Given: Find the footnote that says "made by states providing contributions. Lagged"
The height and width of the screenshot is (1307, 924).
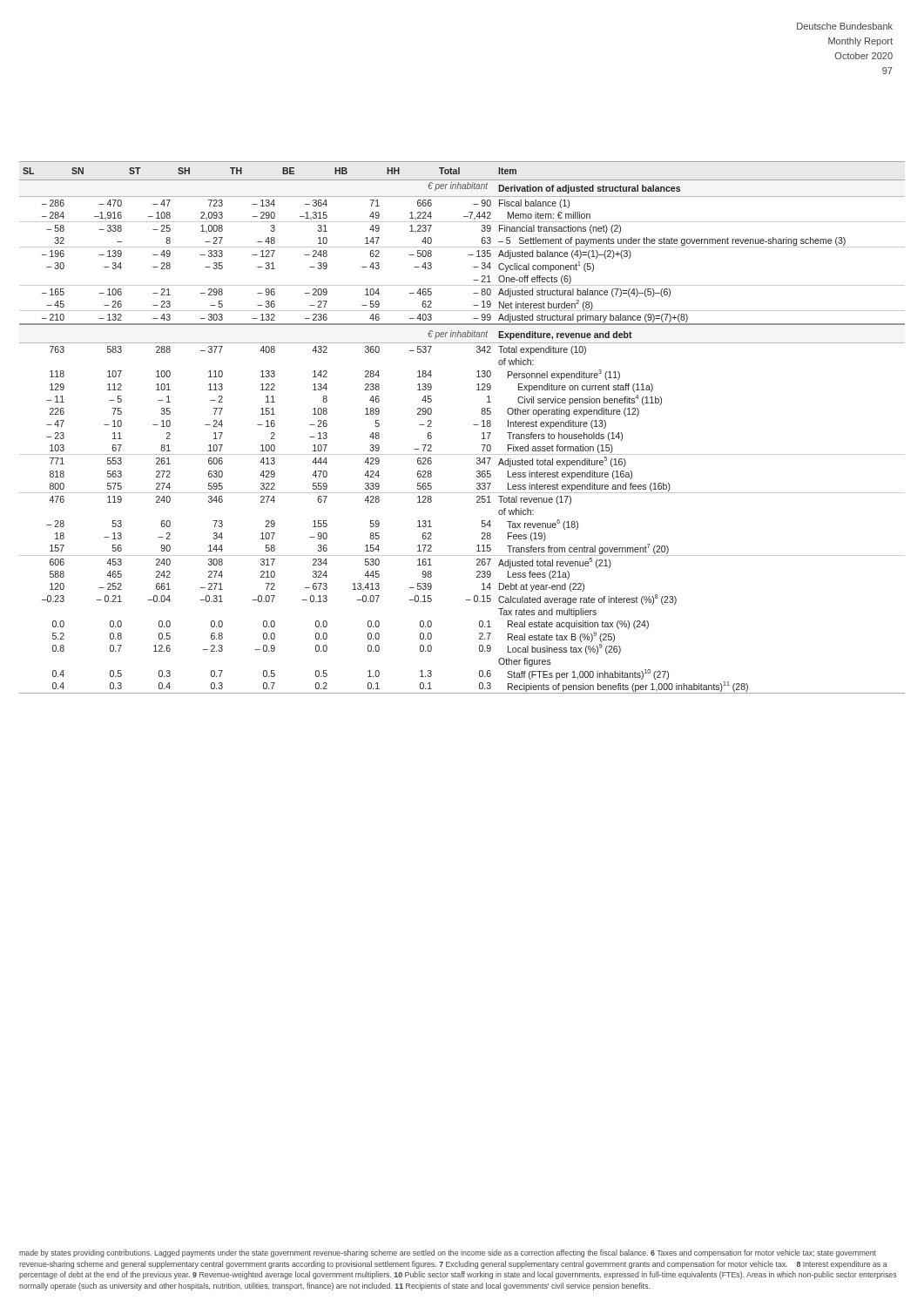Looking at the screenshot, I should coord(458,1269).
